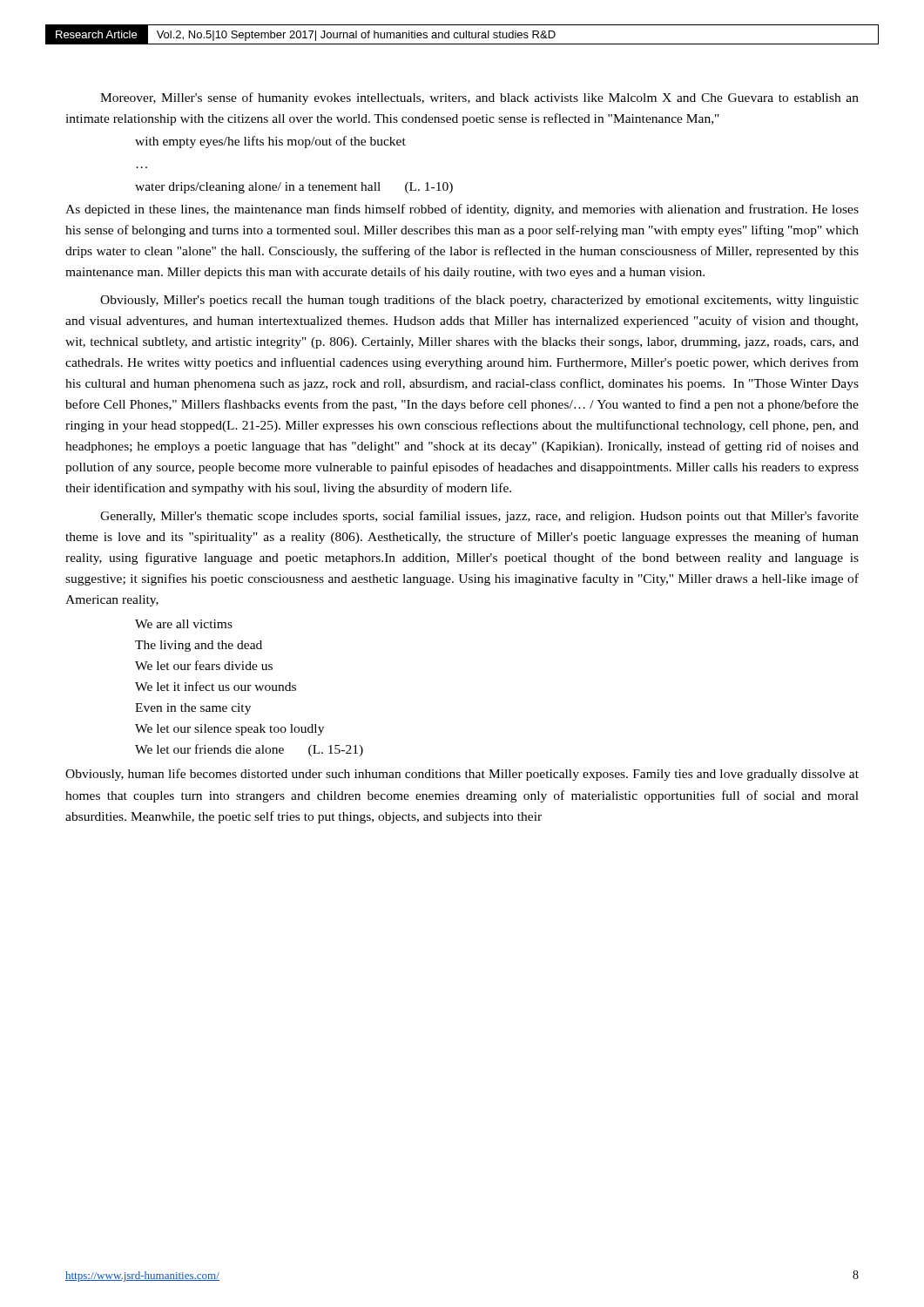Locate the block of text that opens with "with empty eyes/he"
Image resolution: width=924 pixels, height=1307 pixels.
(x=270, y=142)
